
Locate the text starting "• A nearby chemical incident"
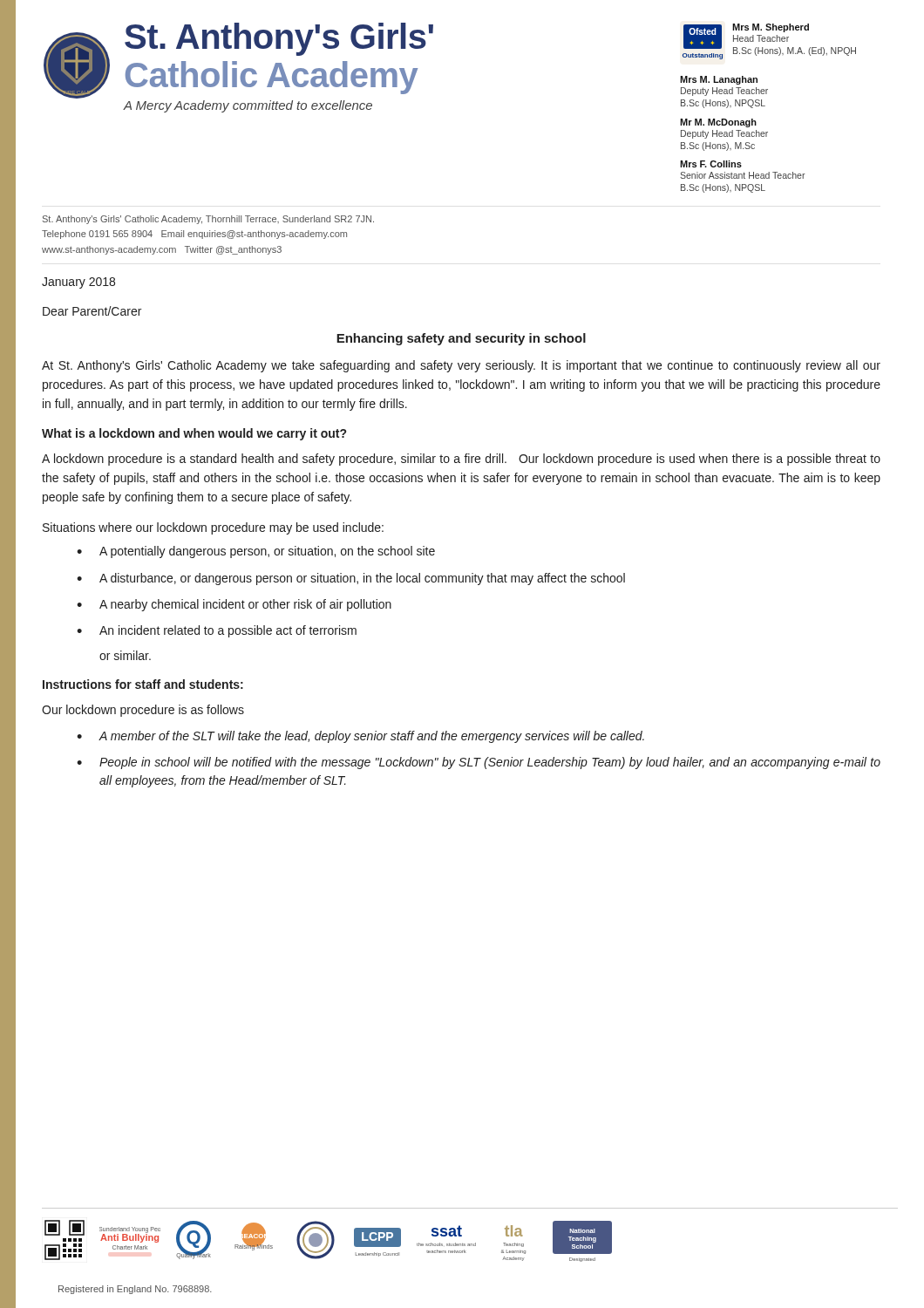click(x=234, y=605)
